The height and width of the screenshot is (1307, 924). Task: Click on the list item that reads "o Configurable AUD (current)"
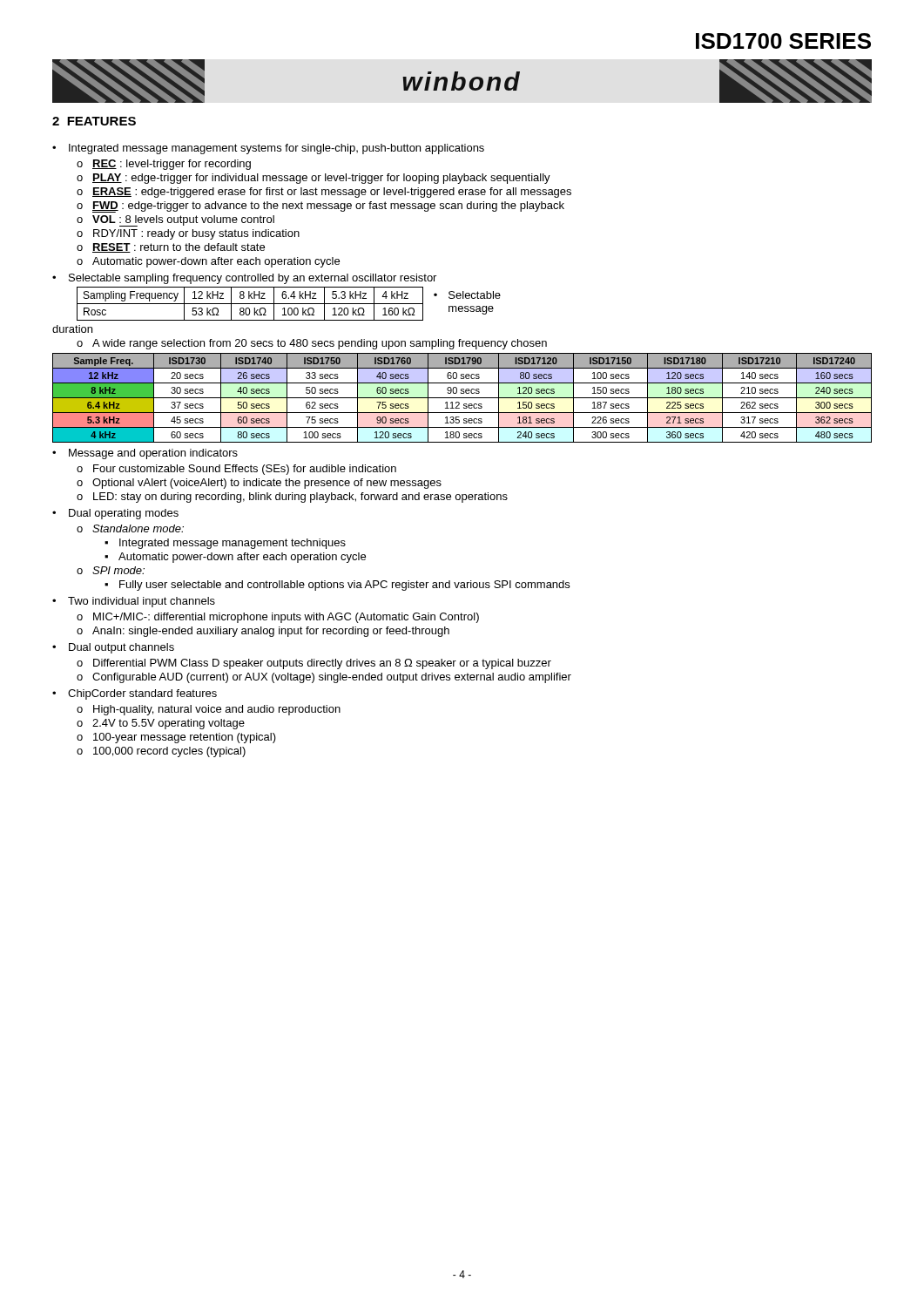[x=324, y=677]
